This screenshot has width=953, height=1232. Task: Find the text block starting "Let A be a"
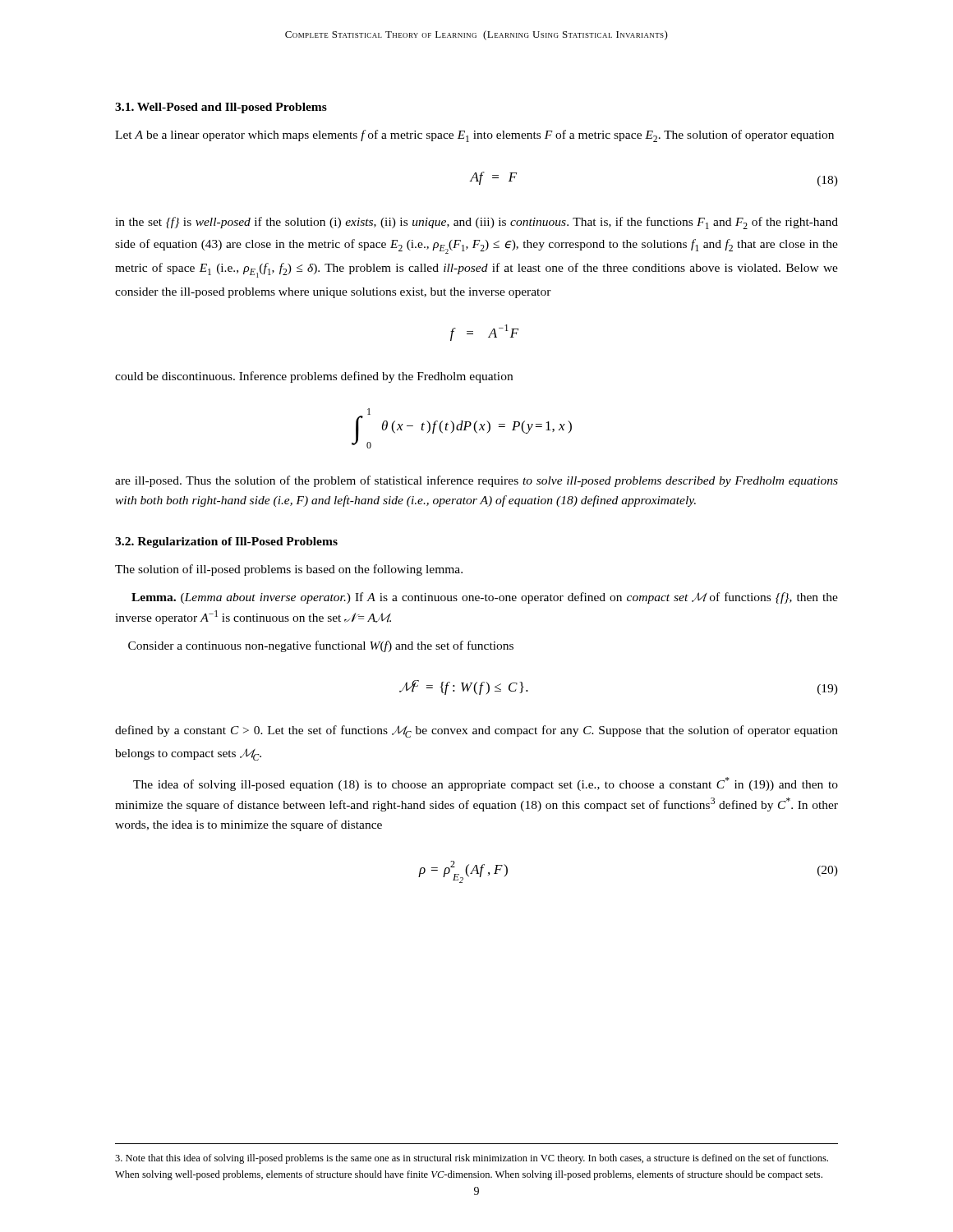[475, 136]
